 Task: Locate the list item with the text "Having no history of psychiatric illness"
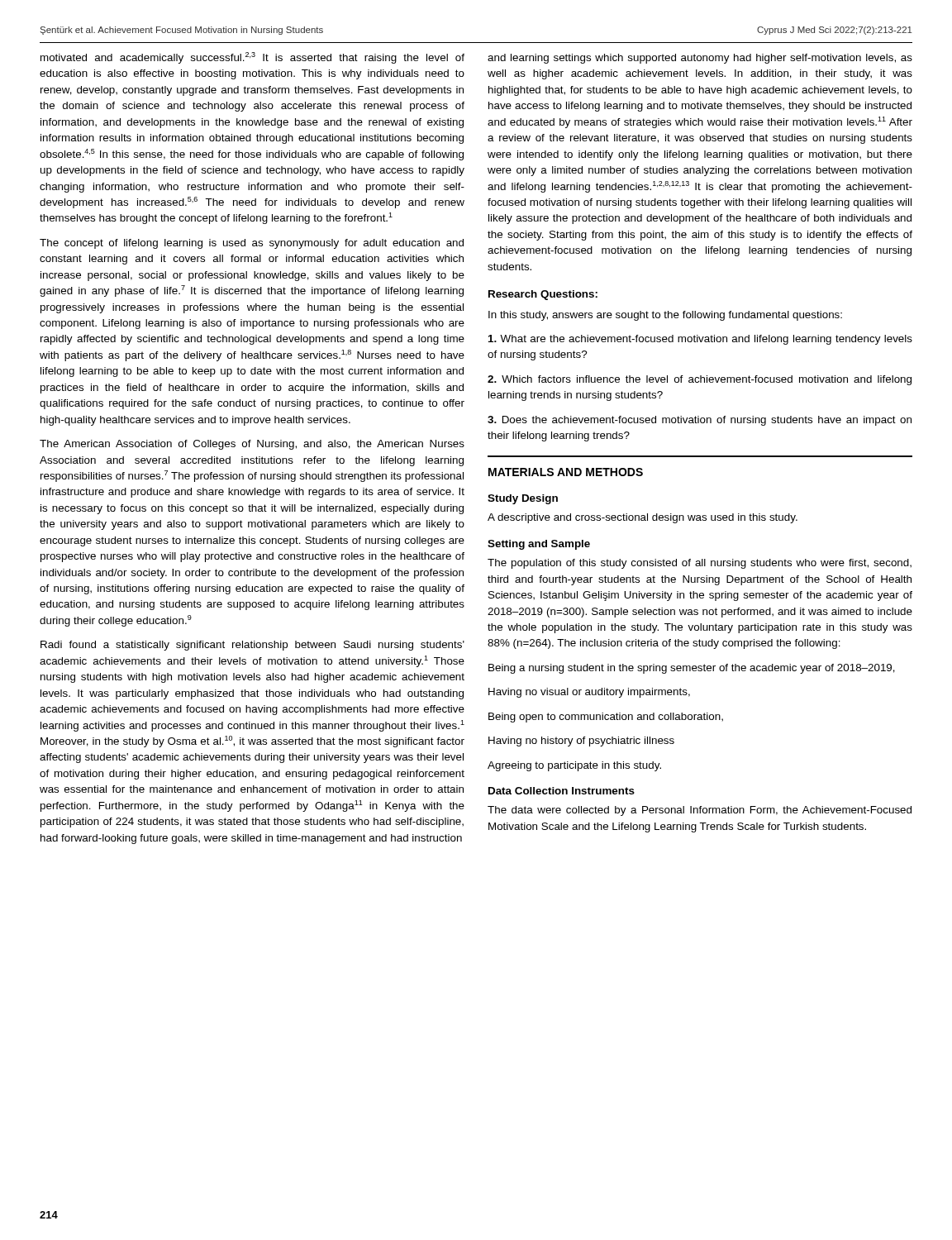pyautogui.click(x=581, y=742)
